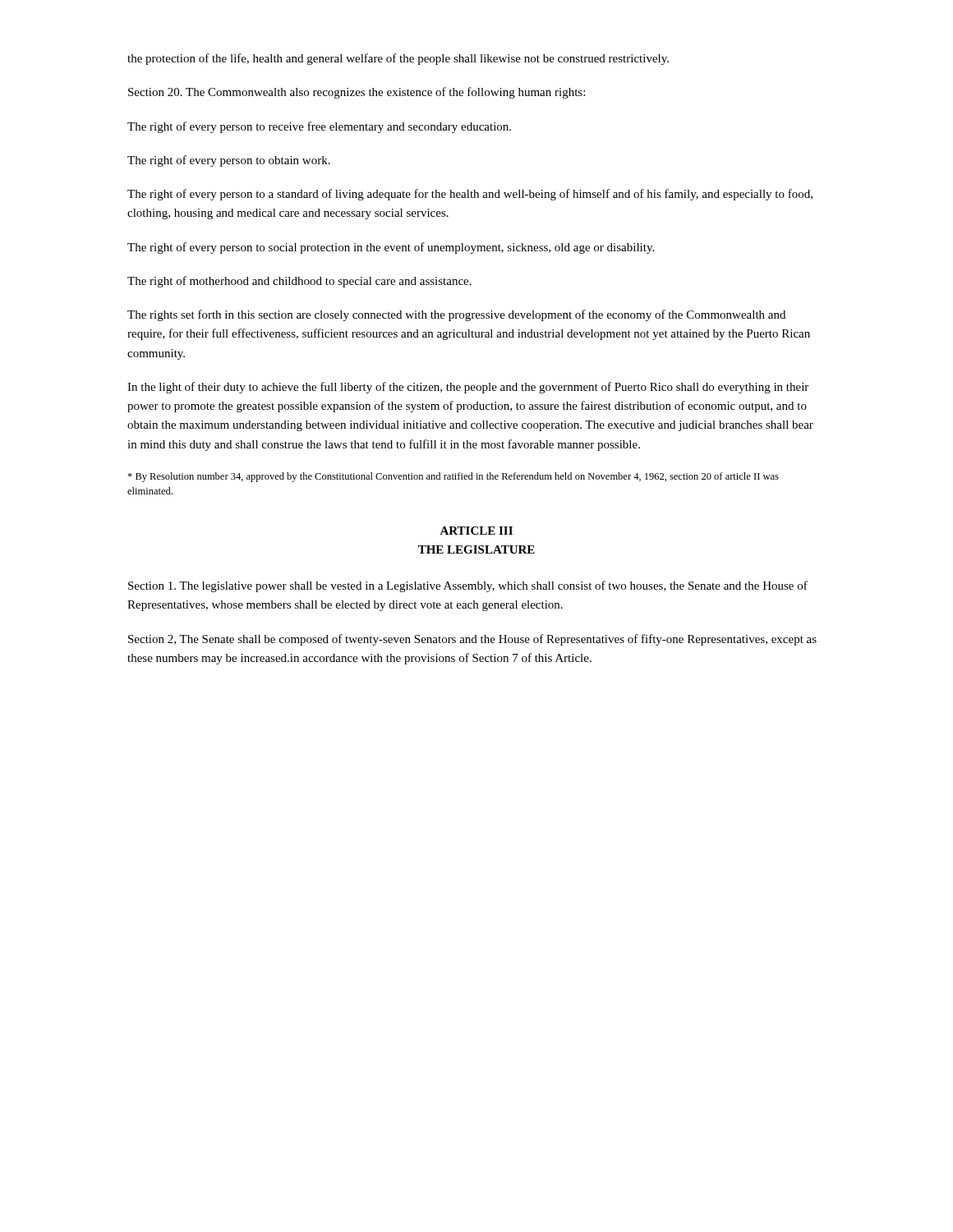Image resolution: width=953 pixels, height=1232 pixels.
Task: Navigate to the region starting "In the light of their duty"
Action: tap(470, 415)
